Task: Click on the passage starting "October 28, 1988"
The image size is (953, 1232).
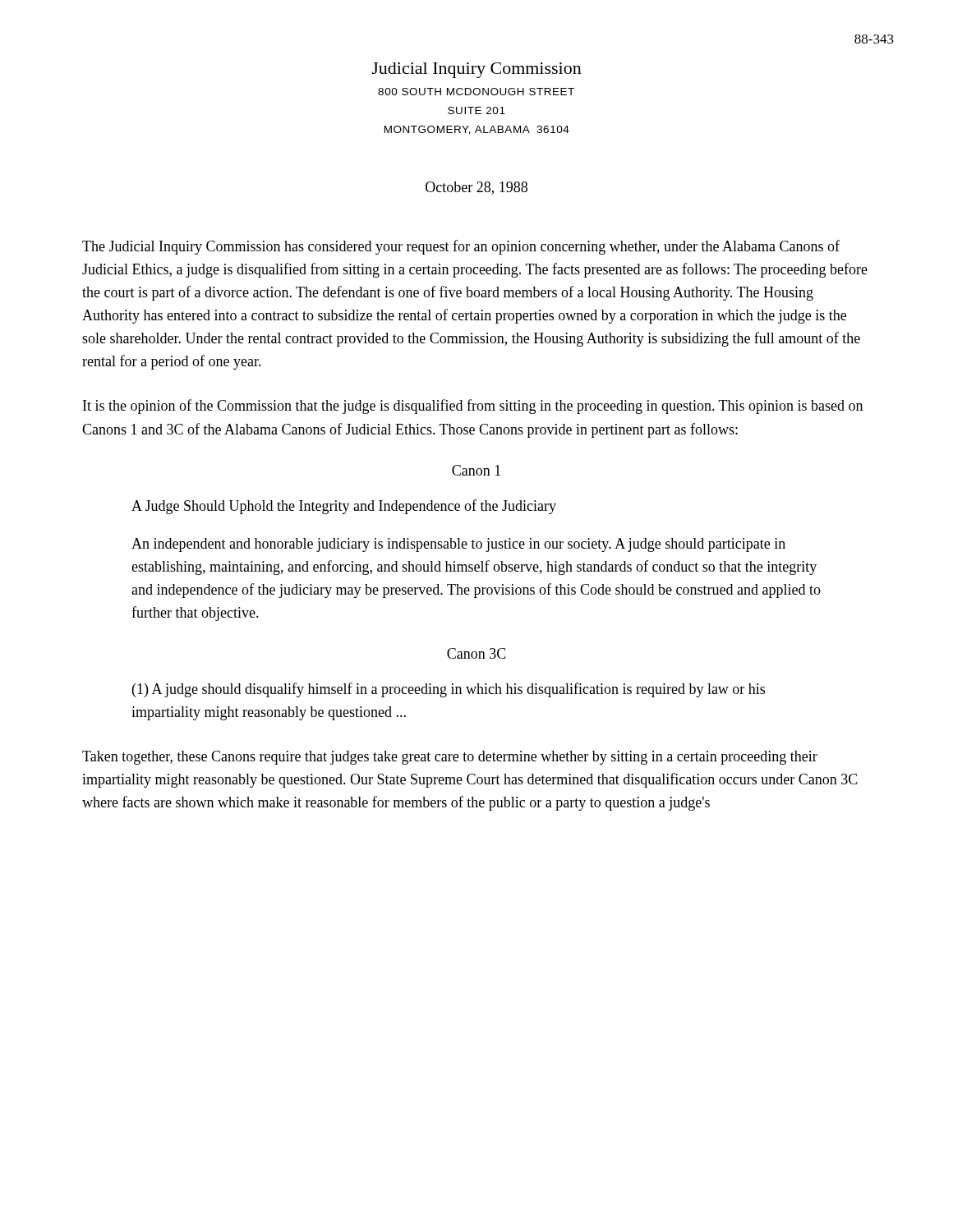Action: 476,187
